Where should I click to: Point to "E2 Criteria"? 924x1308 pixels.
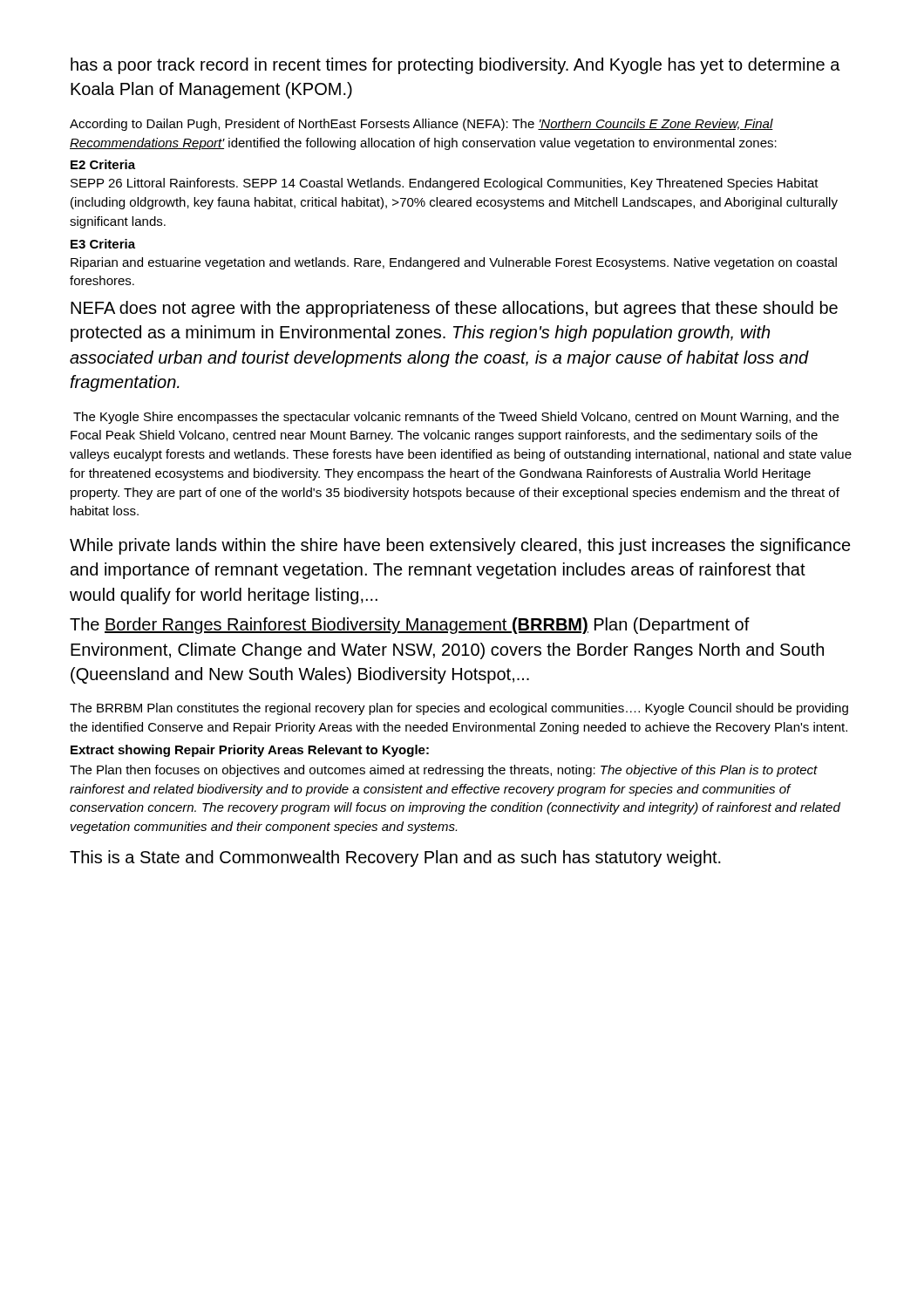click(102, 165)
